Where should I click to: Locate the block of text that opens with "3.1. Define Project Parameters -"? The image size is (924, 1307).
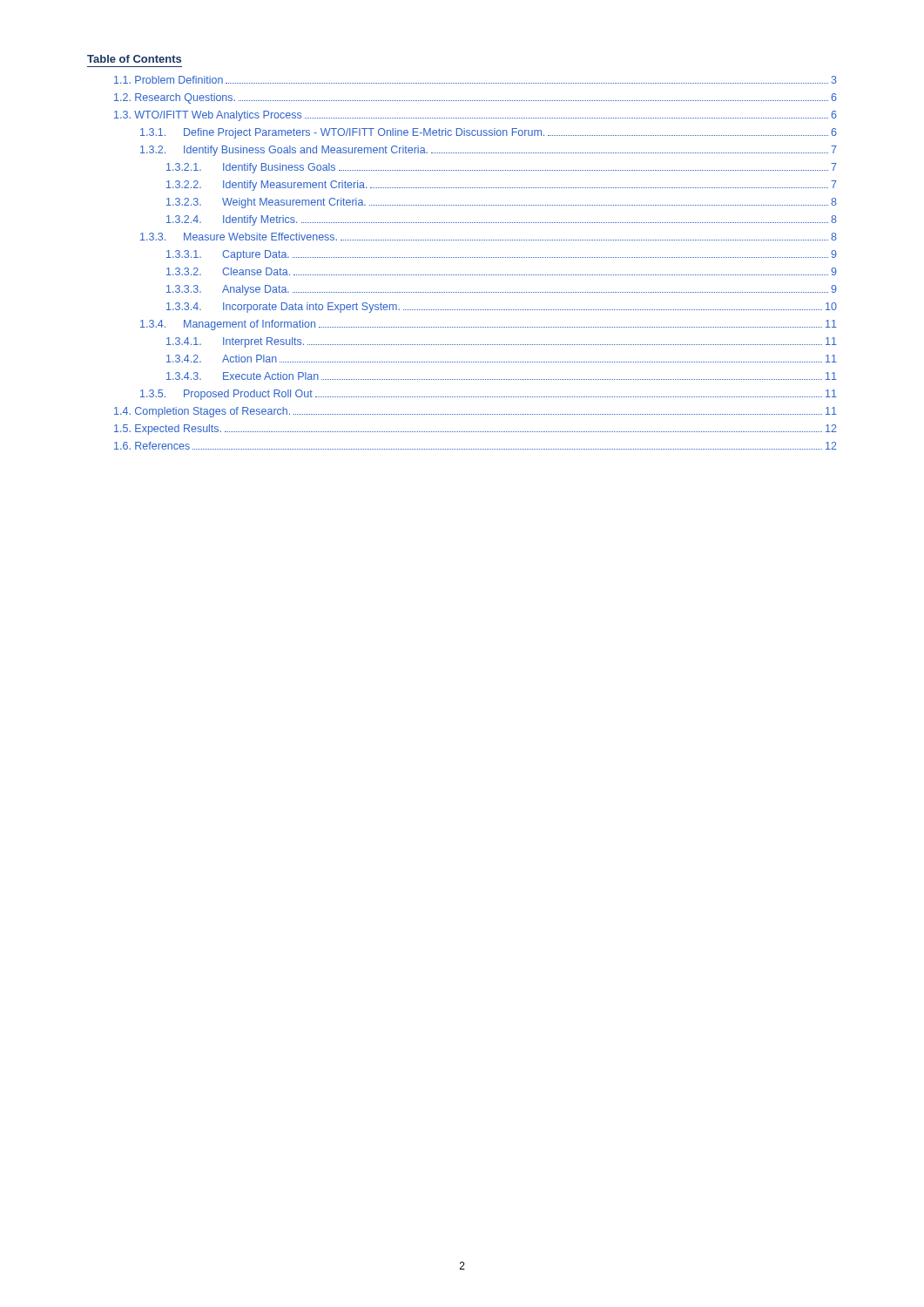click(x=488, y=132)
